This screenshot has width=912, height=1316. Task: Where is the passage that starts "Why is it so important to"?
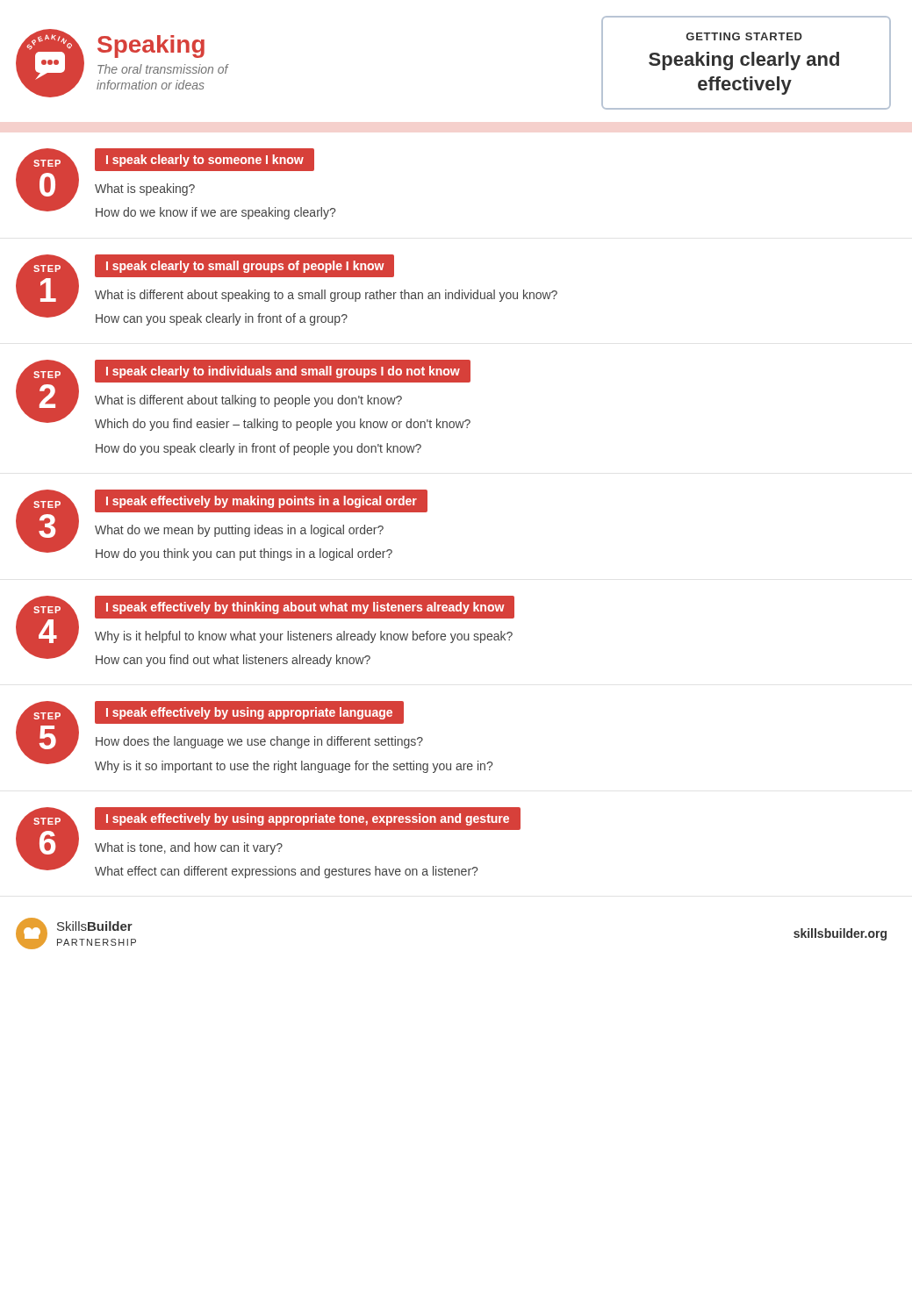294,766
